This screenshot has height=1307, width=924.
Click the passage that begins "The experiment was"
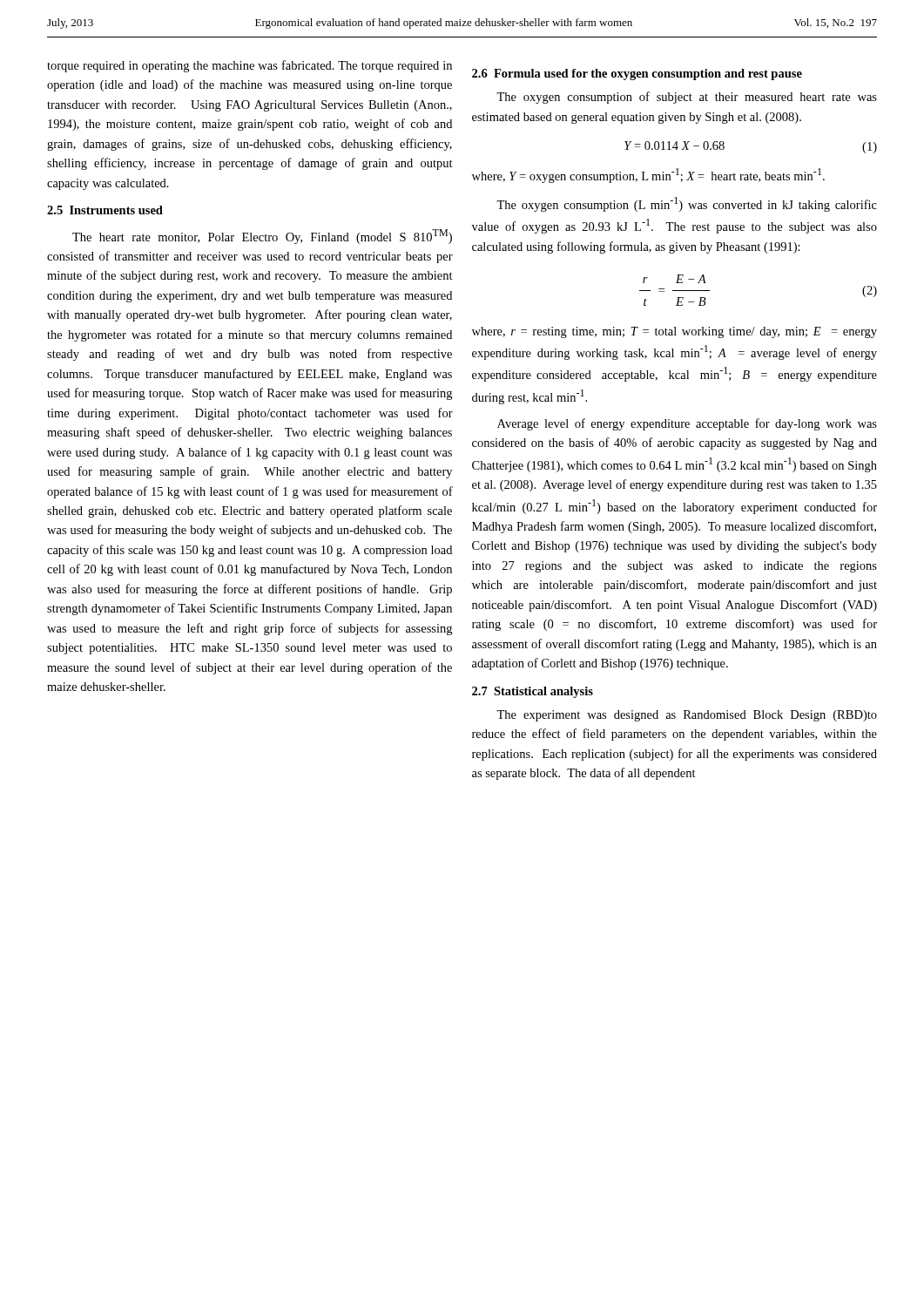pos(674,744)
